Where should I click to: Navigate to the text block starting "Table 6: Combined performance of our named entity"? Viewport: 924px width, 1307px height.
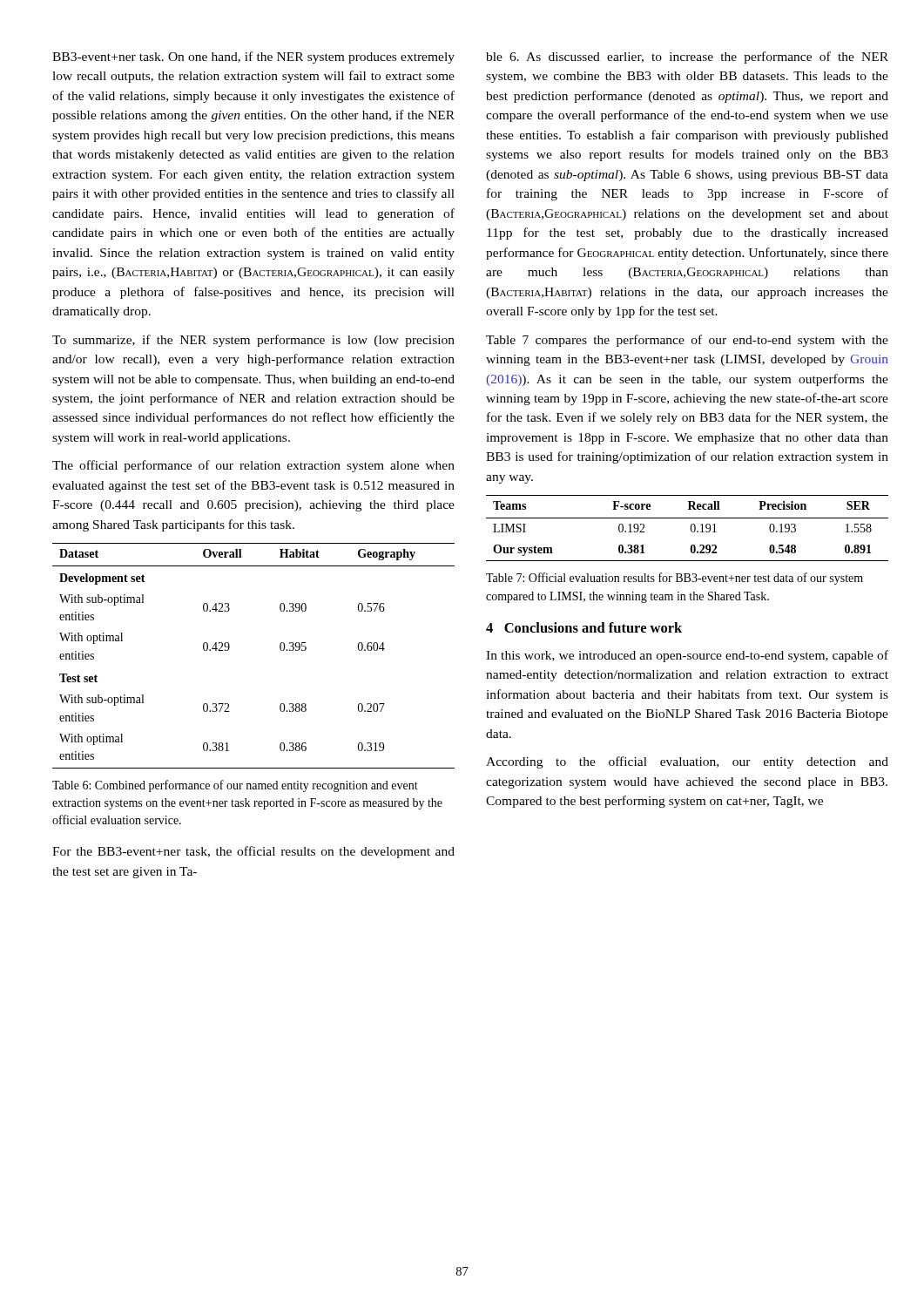247,803
